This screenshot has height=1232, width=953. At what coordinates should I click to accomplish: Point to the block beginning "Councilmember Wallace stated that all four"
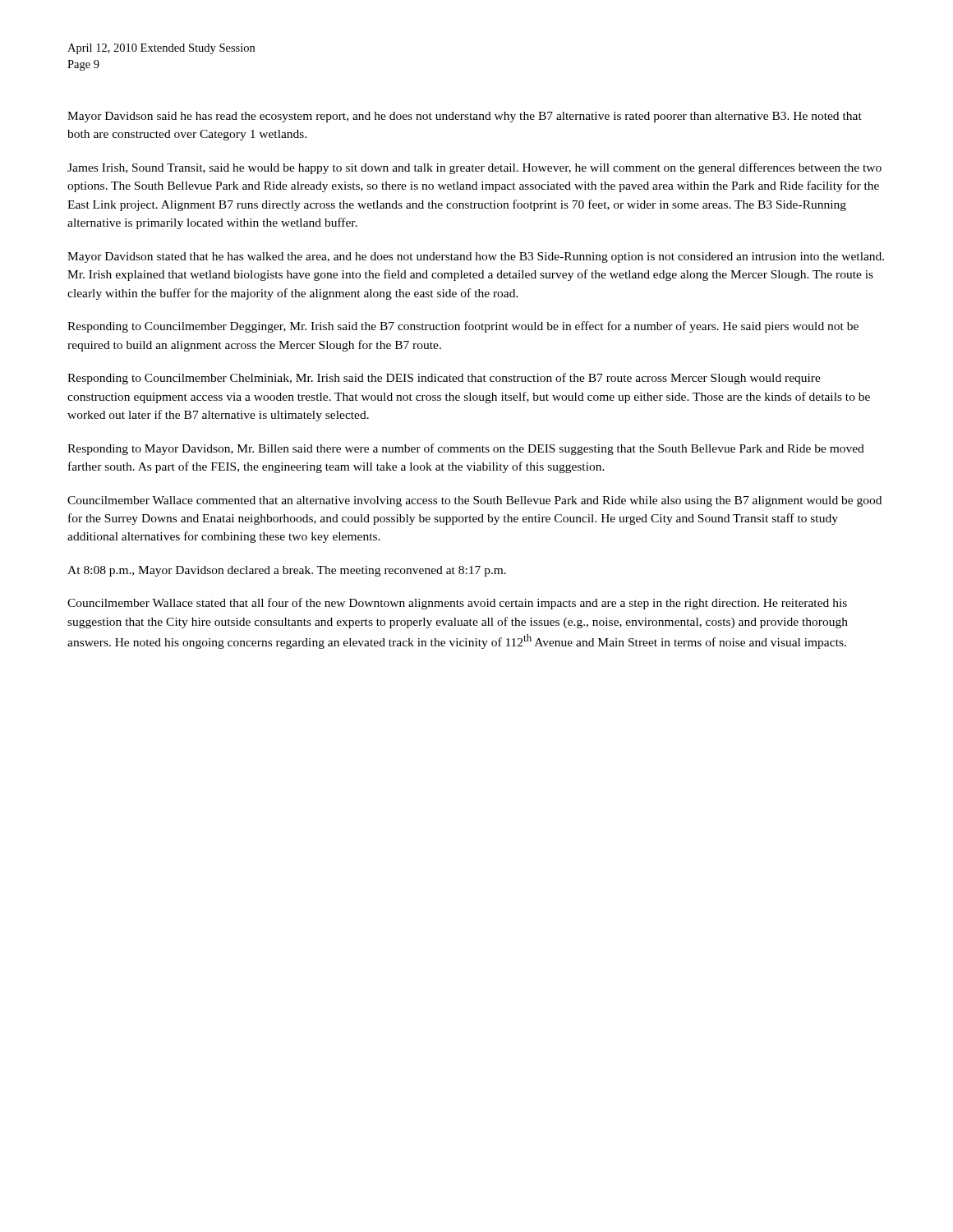[458, 623]
